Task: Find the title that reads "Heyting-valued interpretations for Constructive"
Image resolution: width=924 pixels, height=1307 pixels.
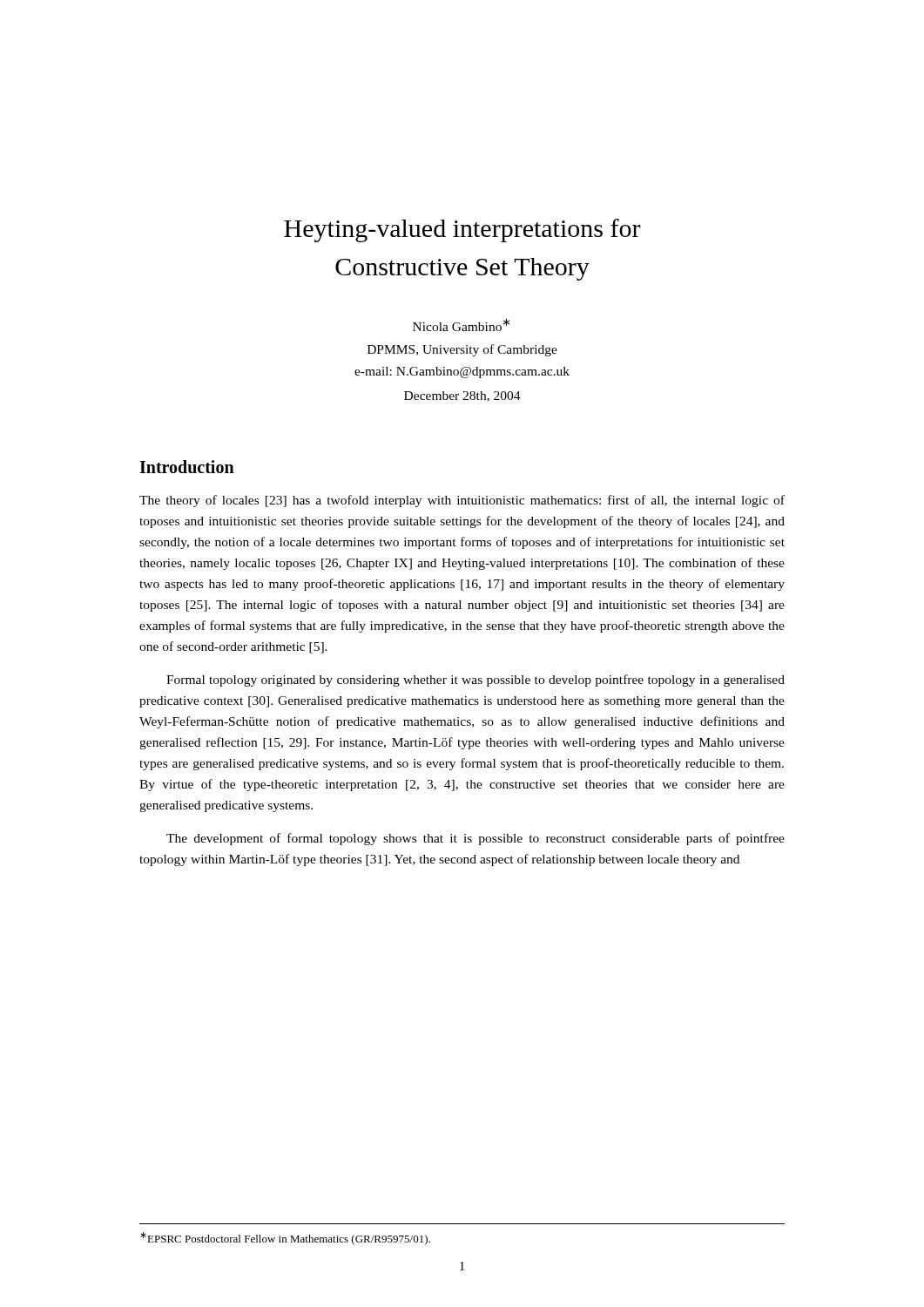Action: 462,247
